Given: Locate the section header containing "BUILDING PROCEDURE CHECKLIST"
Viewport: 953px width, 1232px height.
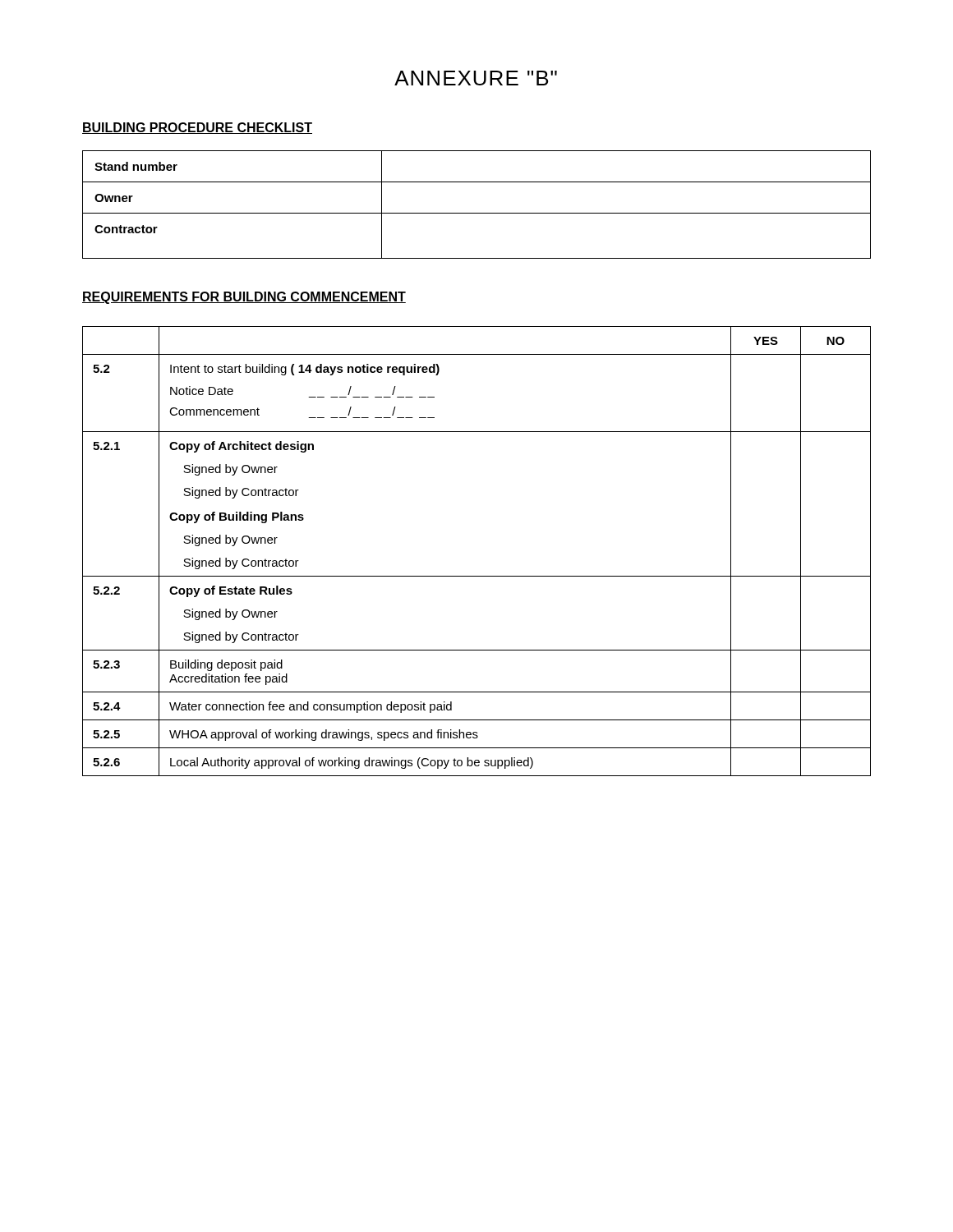Looking at the screenshot, I should point(197,128).
